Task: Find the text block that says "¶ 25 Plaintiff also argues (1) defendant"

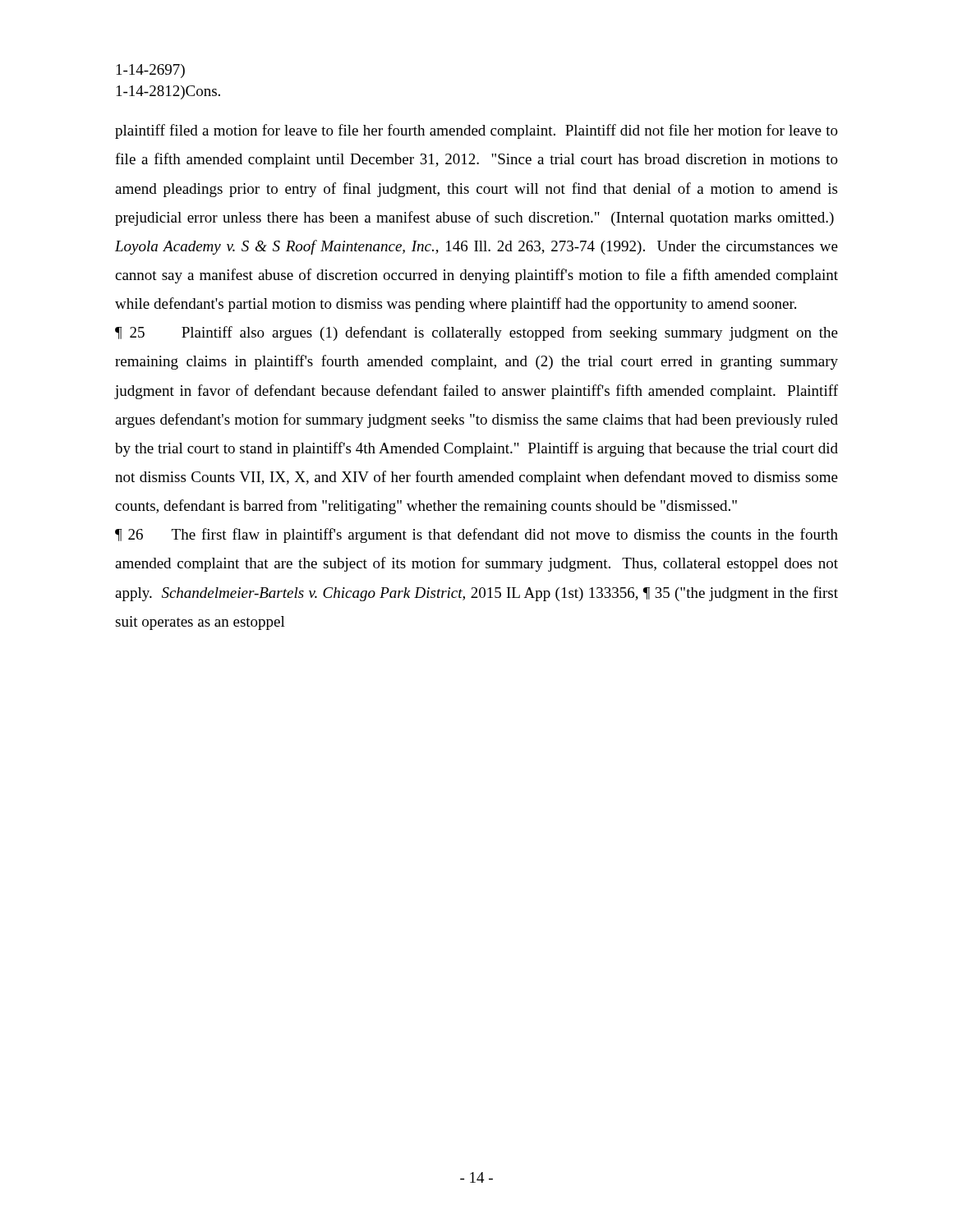Action: click(476, 419)
